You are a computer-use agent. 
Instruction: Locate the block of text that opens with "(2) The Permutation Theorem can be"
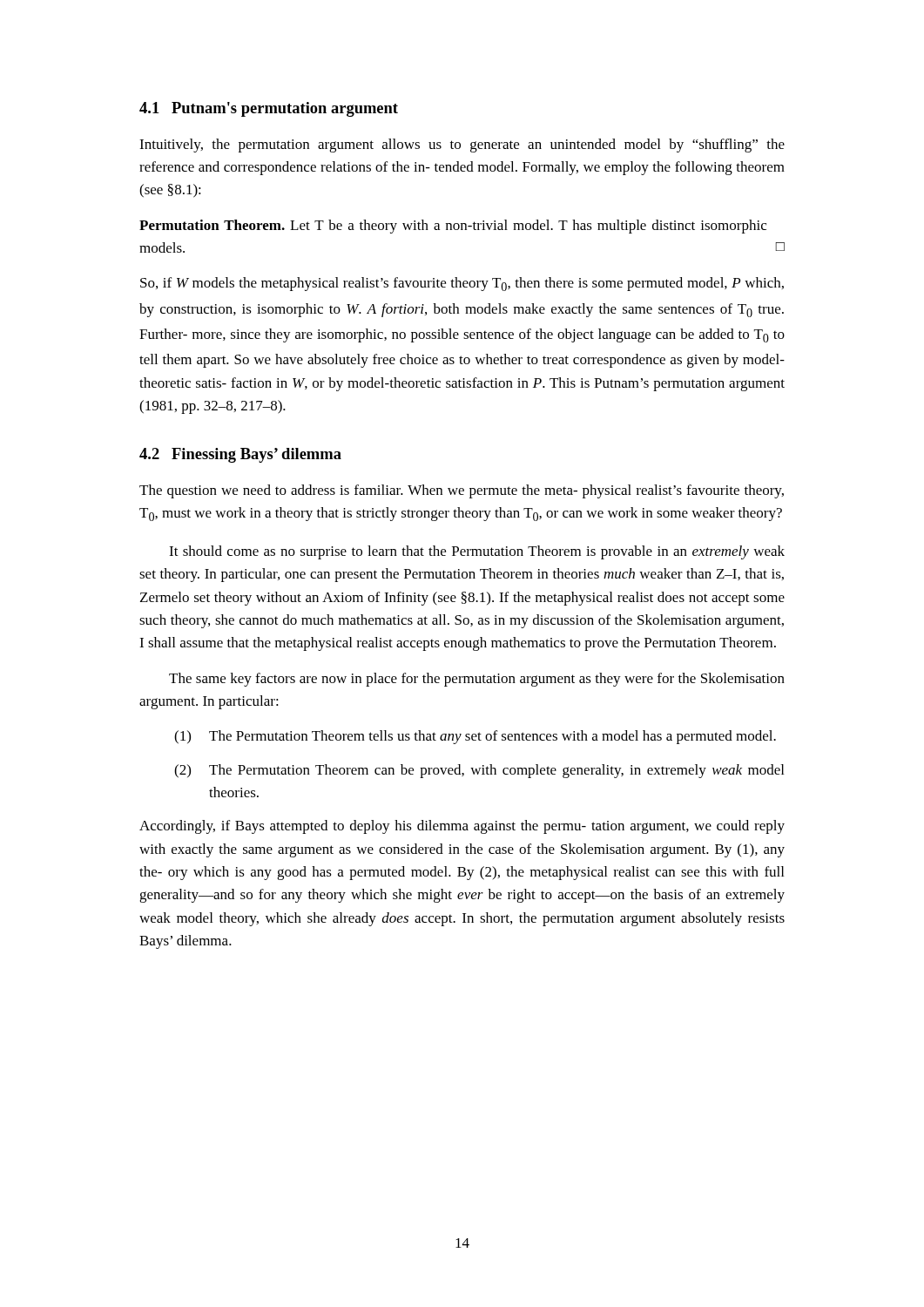coord(479,782)
